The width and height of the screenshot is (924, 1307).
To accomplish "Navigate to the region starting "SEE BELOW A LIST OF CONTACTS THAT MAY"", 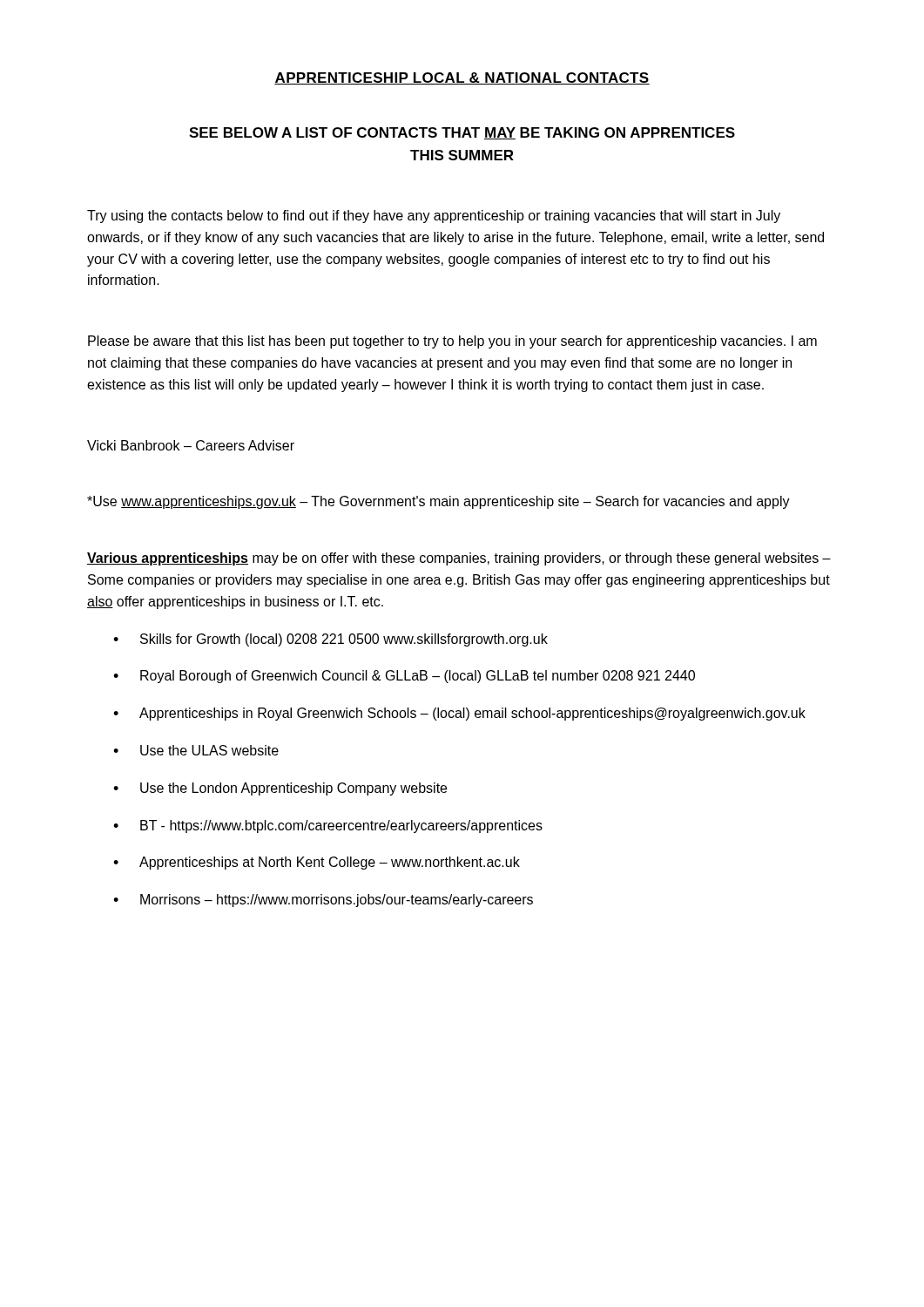I will [x=462, y=144].
